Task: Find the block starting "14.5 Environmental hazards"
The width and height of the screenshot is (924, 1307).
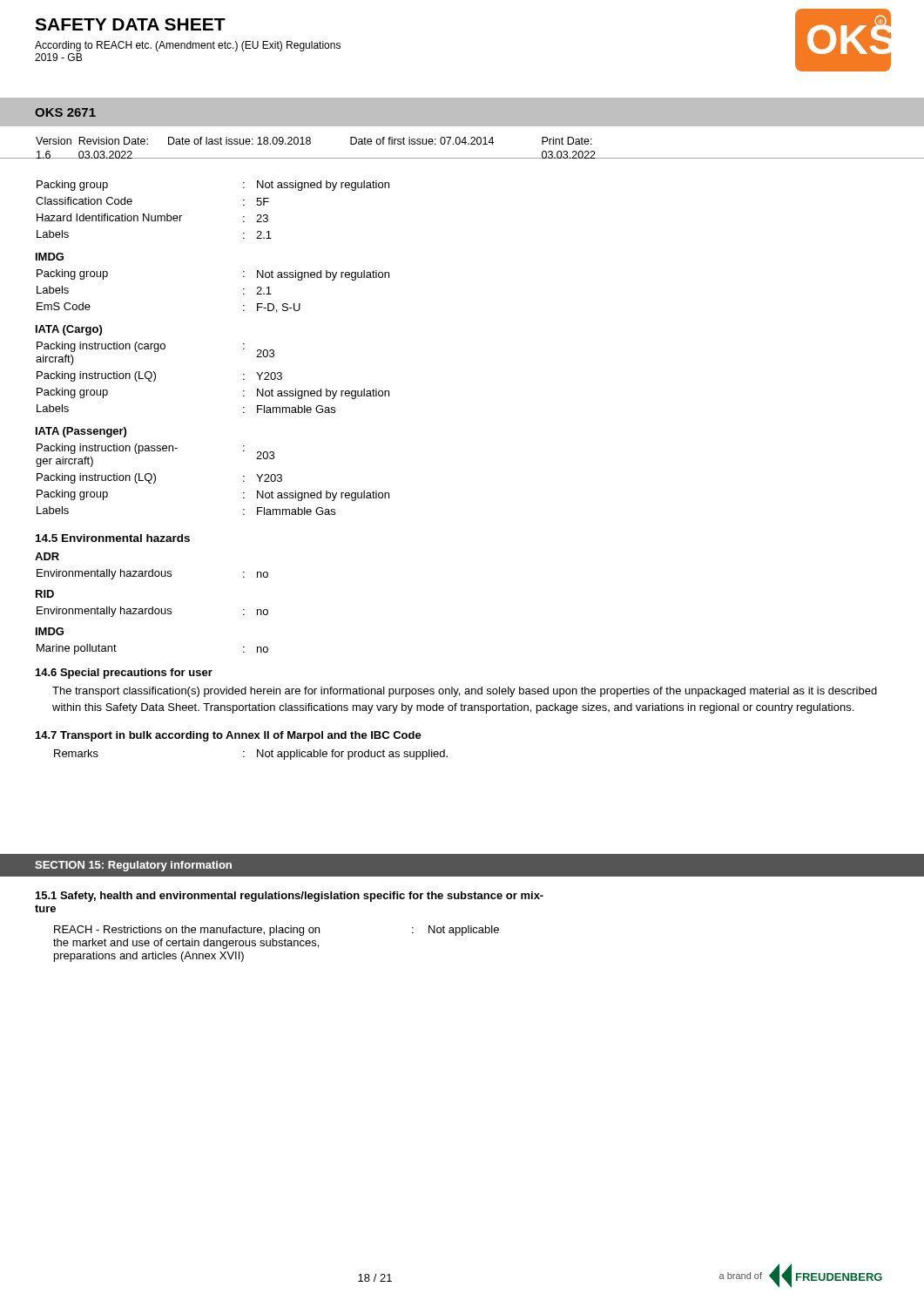Action: 113,538
